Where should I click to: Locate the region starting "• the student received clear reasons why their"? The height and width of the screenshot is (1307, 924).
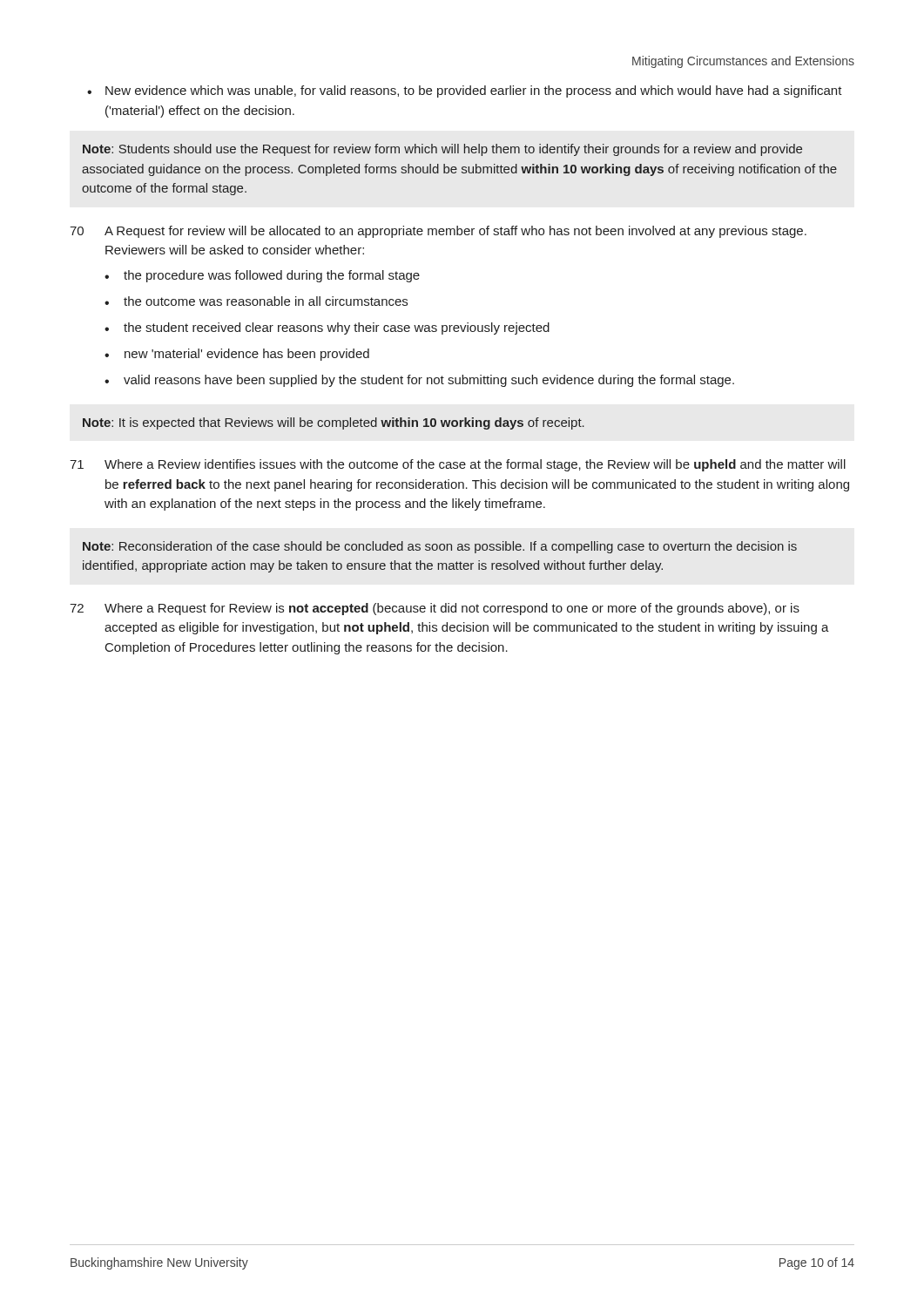327,329
